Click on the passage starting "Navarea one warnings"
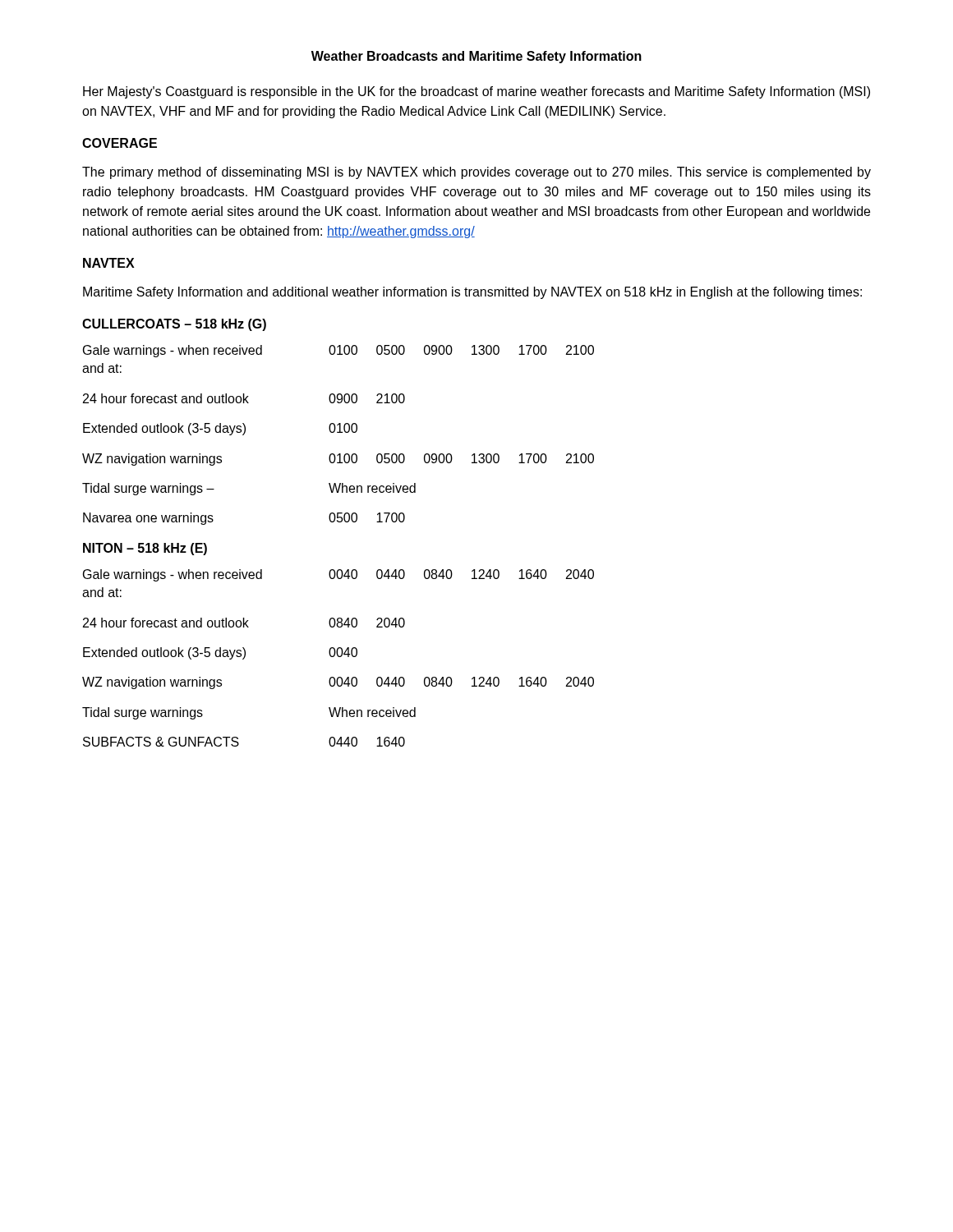The width and height of the screenshot is (953, 1232). [x=145, y=519]
